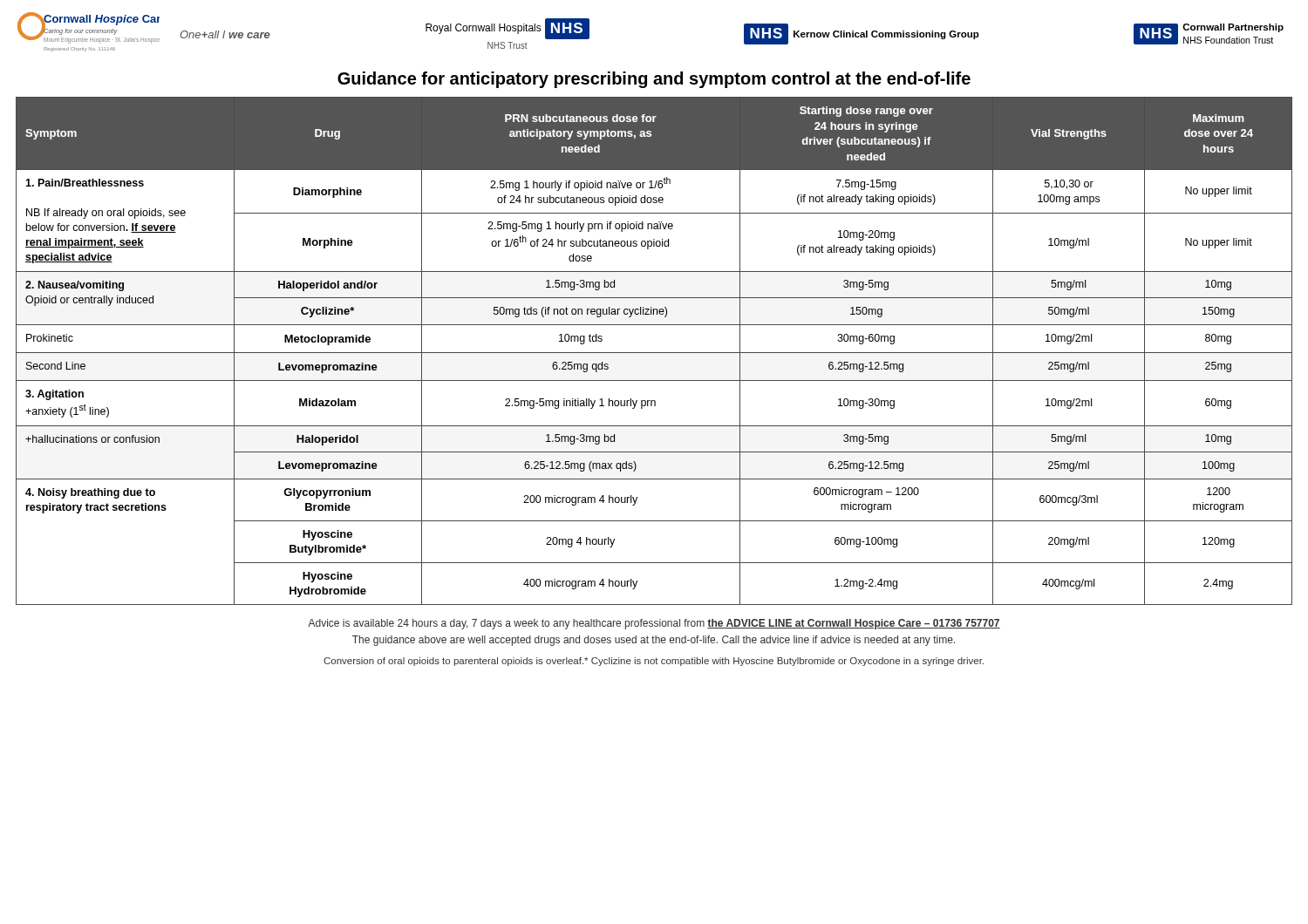
Task: Select the title with the text "Guidance for anticipatory prescribing"
Action: click(654, 78)
